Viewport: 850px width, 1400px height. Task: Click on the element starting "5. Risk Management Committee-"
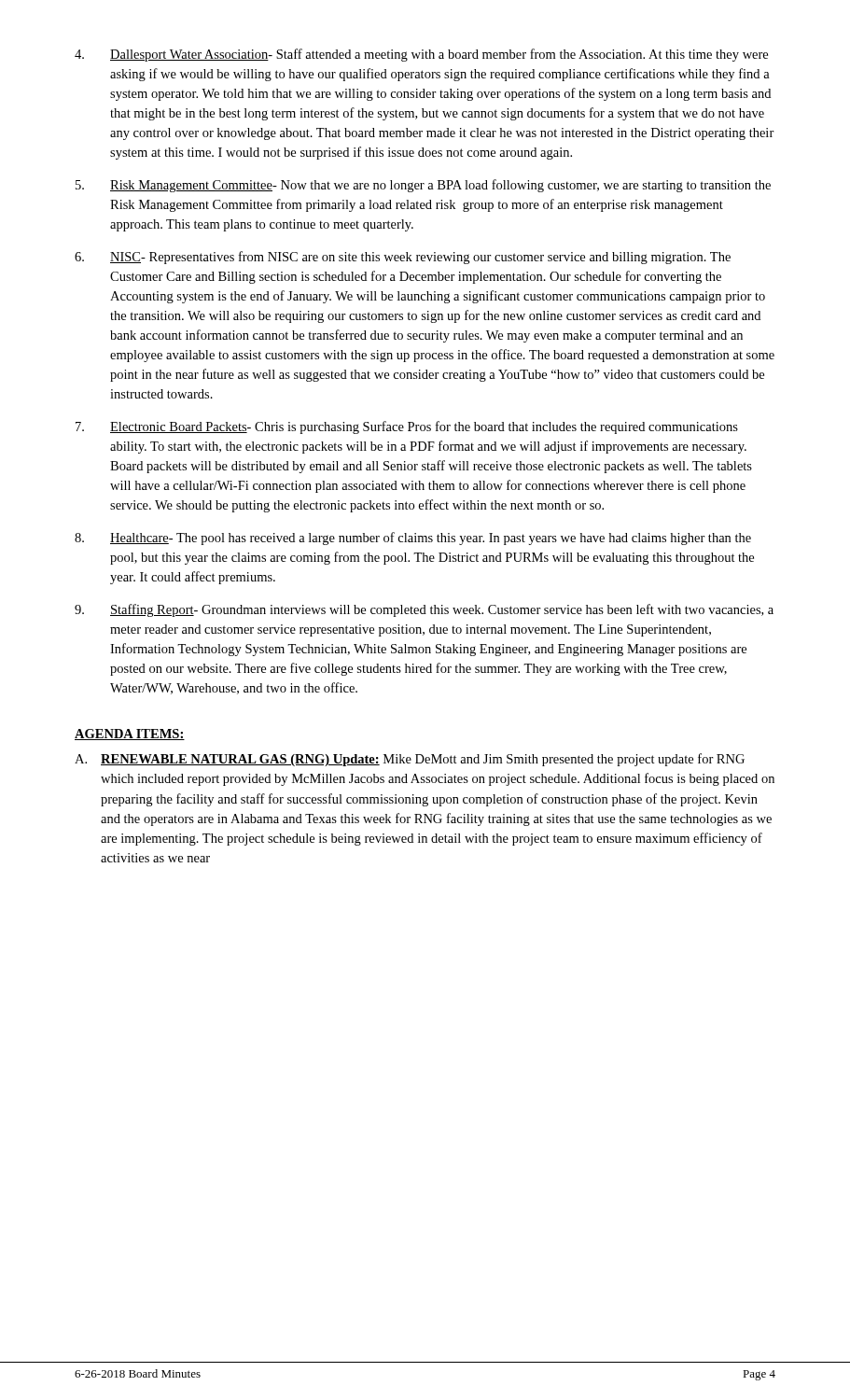pyautogui.click(x=425, y=205)
